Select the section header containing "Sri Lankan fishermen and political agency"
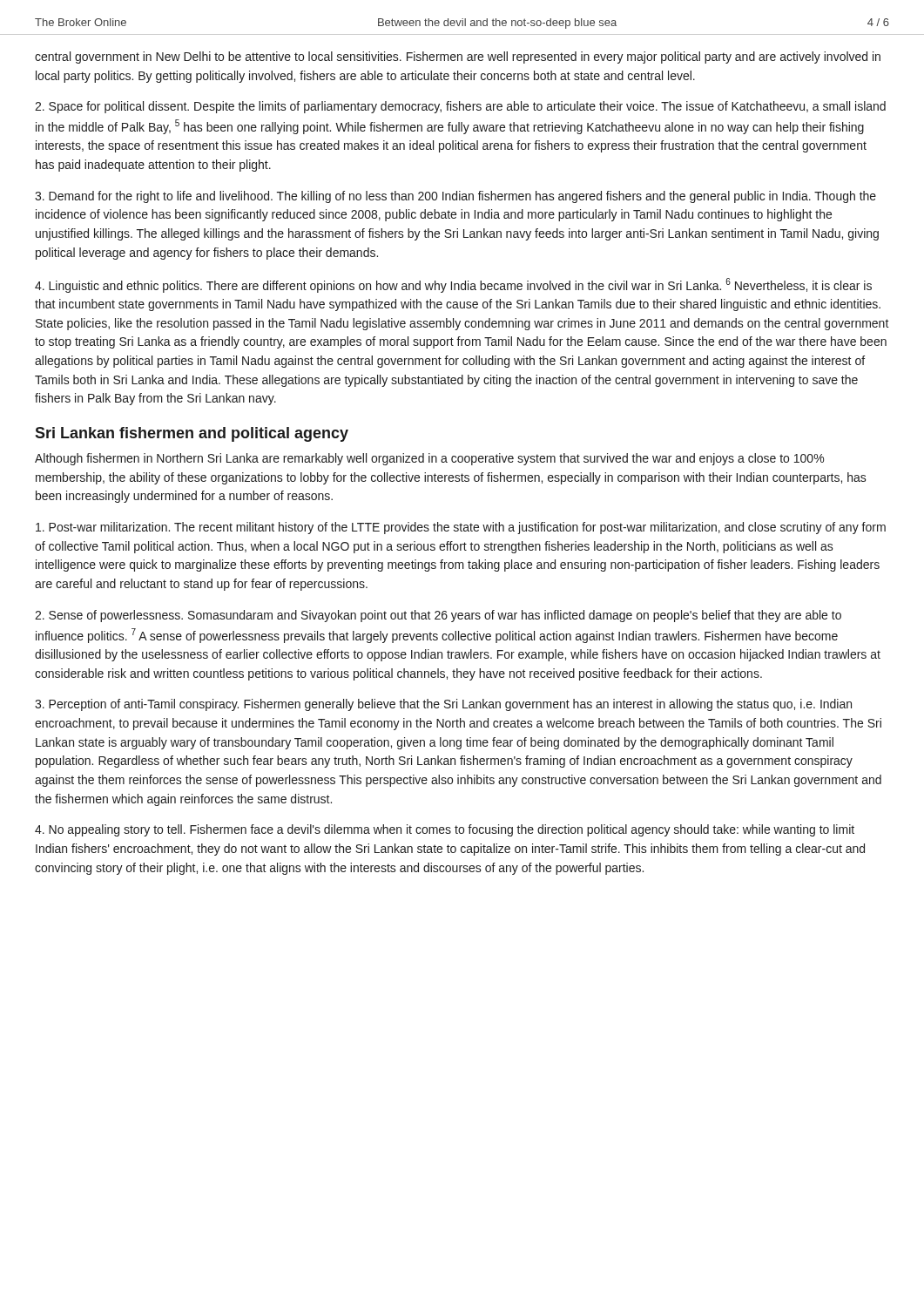Screen dimensions: 1307x924 192,433
